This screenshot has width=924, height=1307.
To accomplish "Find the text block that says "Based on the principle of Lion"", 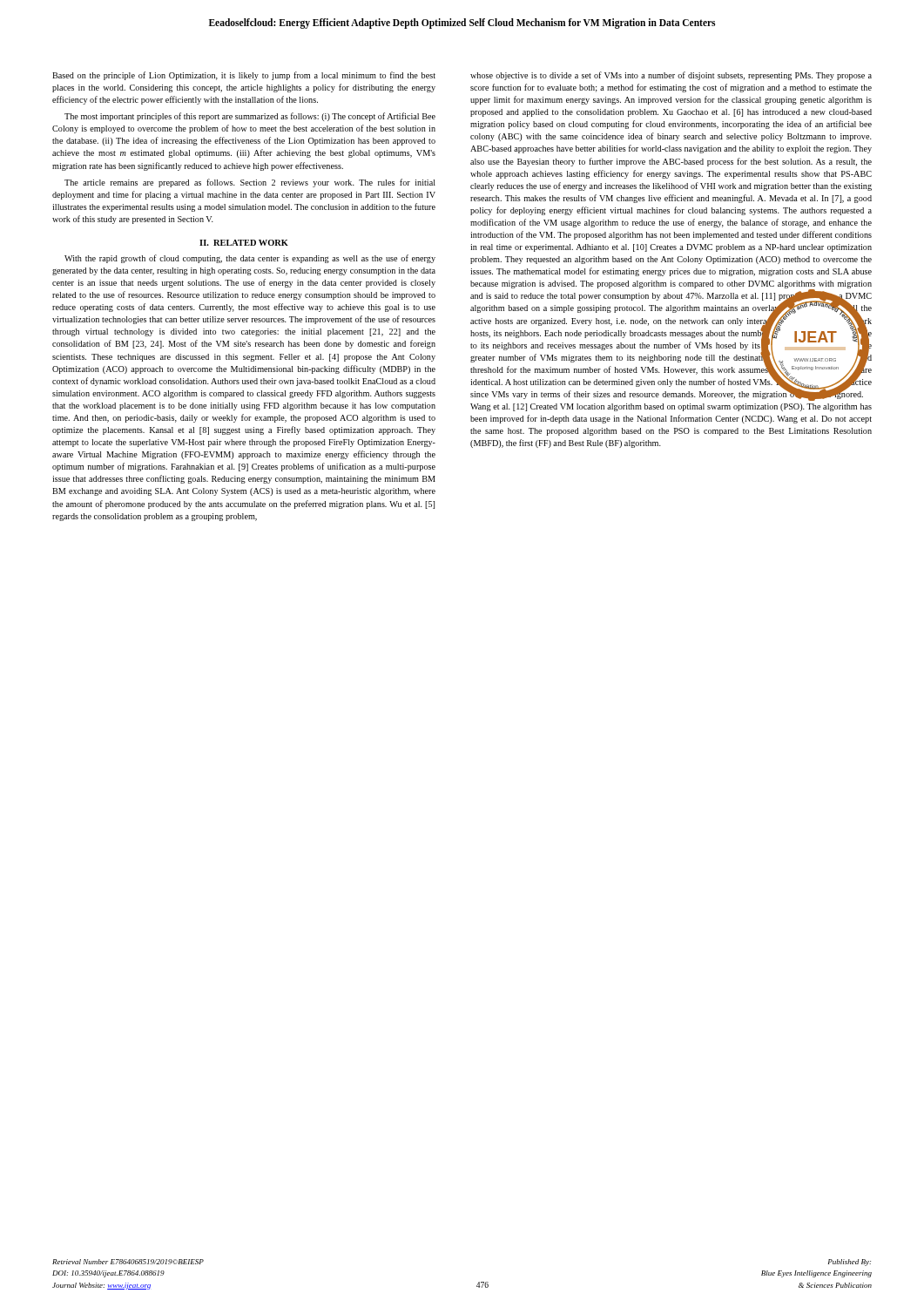I will click(244, 88).
